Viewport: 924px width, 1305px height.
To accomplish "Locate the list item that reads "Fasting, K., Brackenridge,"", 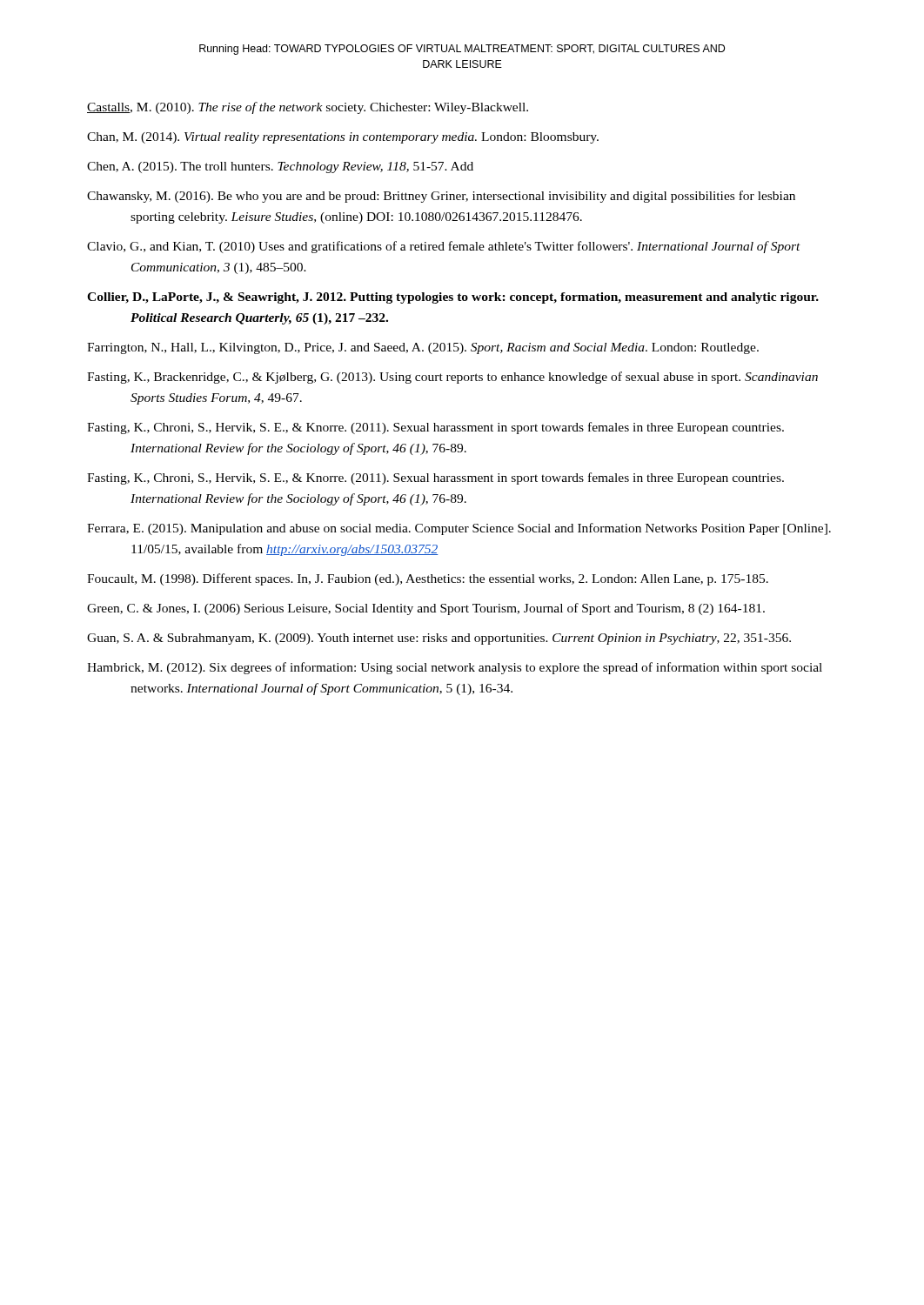I will pos(453,387).
